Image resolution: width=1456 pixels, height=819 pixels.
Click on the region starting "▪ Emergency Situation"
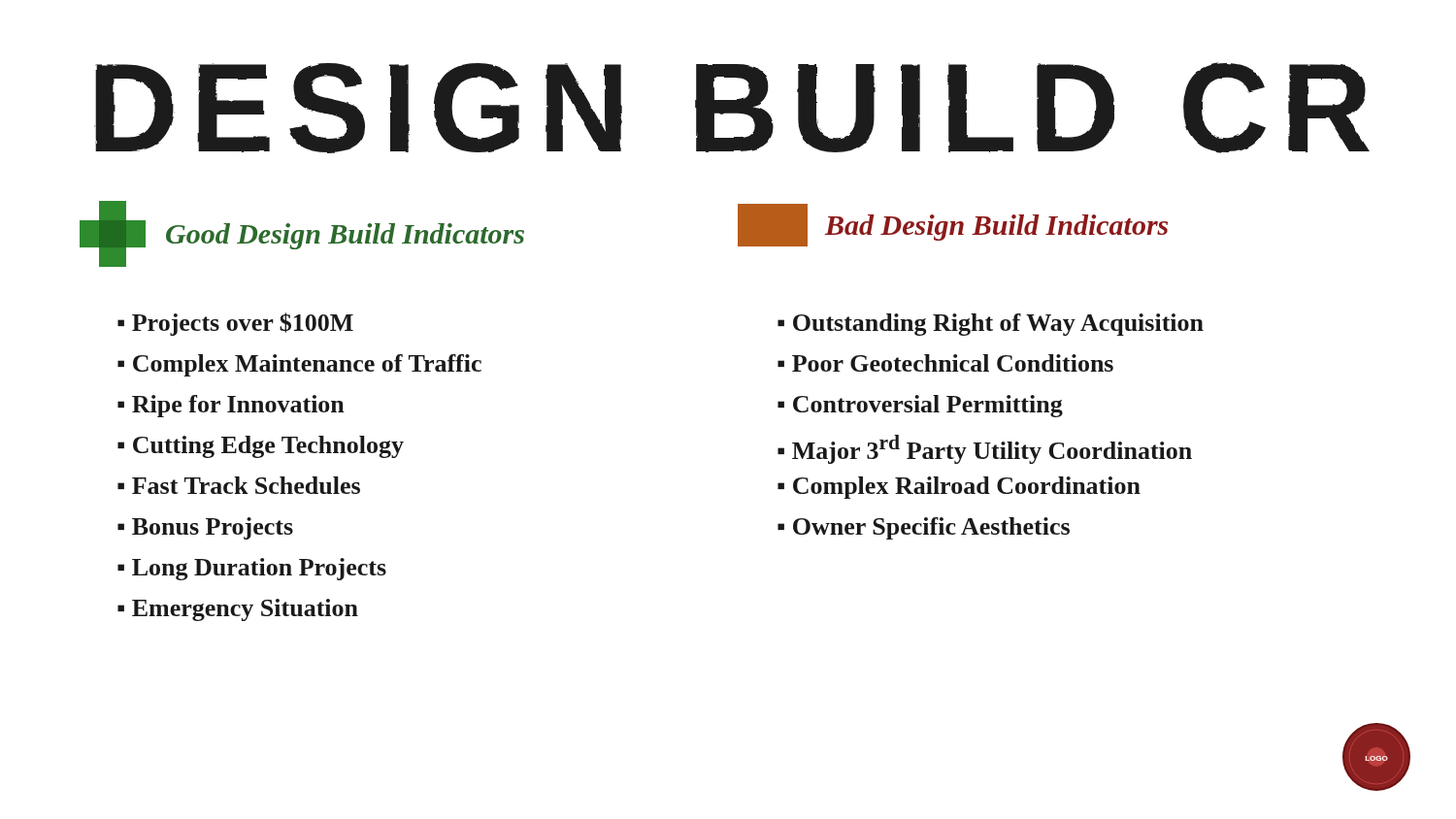pyautogui.click(x=237, y=608)
